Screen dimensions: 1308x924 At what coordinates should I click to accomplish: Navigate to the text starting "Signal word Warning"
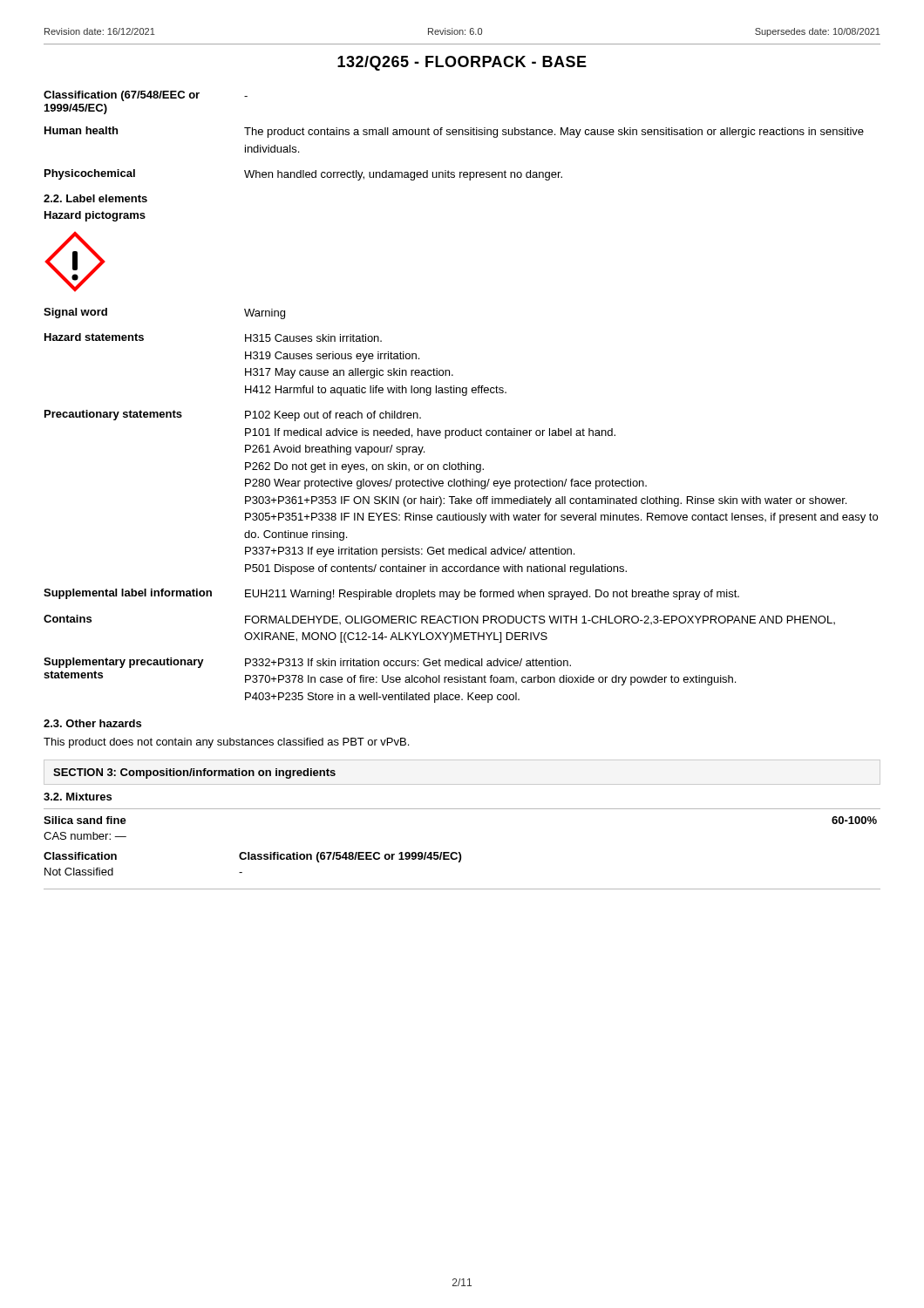pos(69,313)
